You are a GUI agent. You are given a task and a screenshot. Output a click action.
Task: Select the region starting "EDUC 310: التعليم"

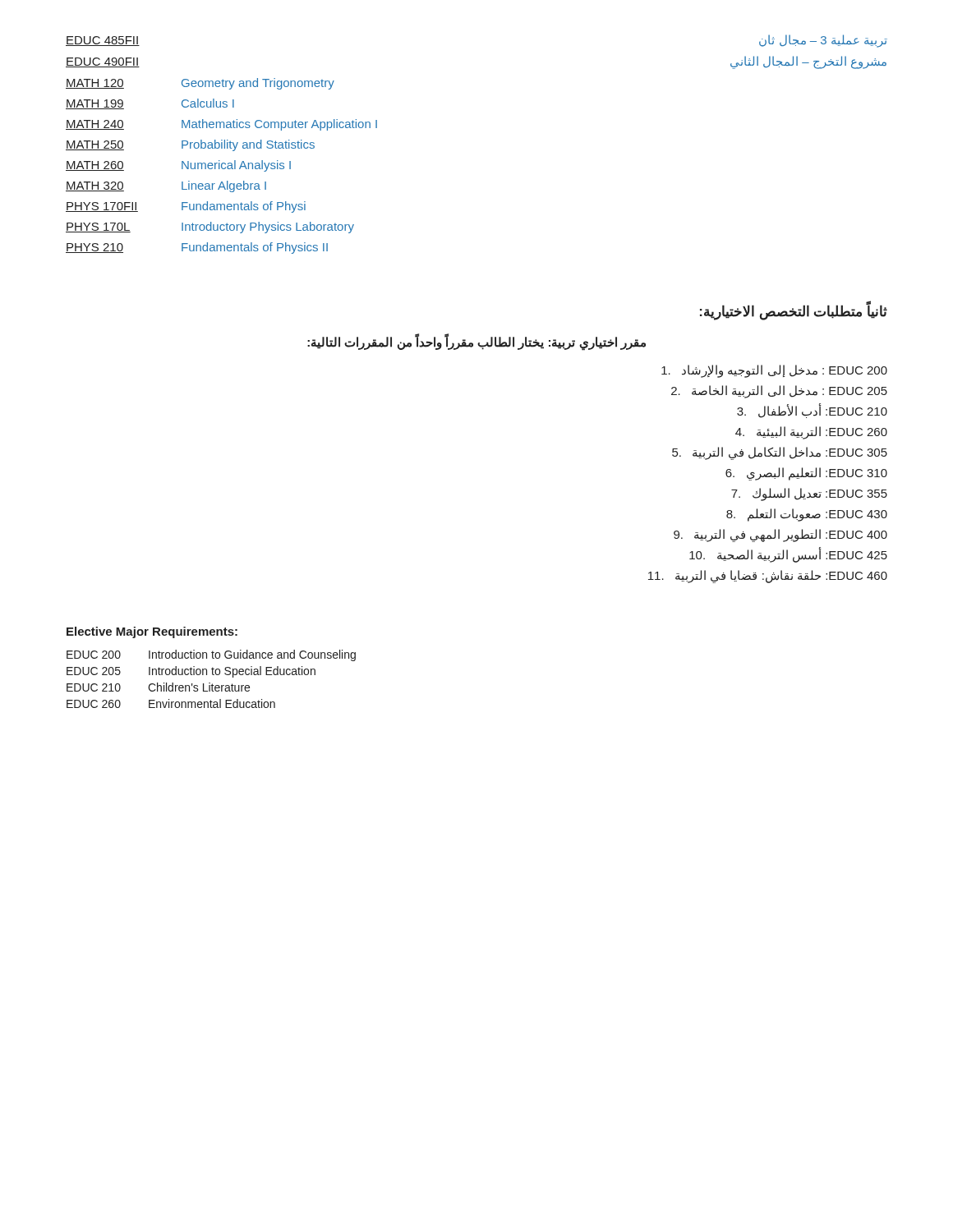806,473
